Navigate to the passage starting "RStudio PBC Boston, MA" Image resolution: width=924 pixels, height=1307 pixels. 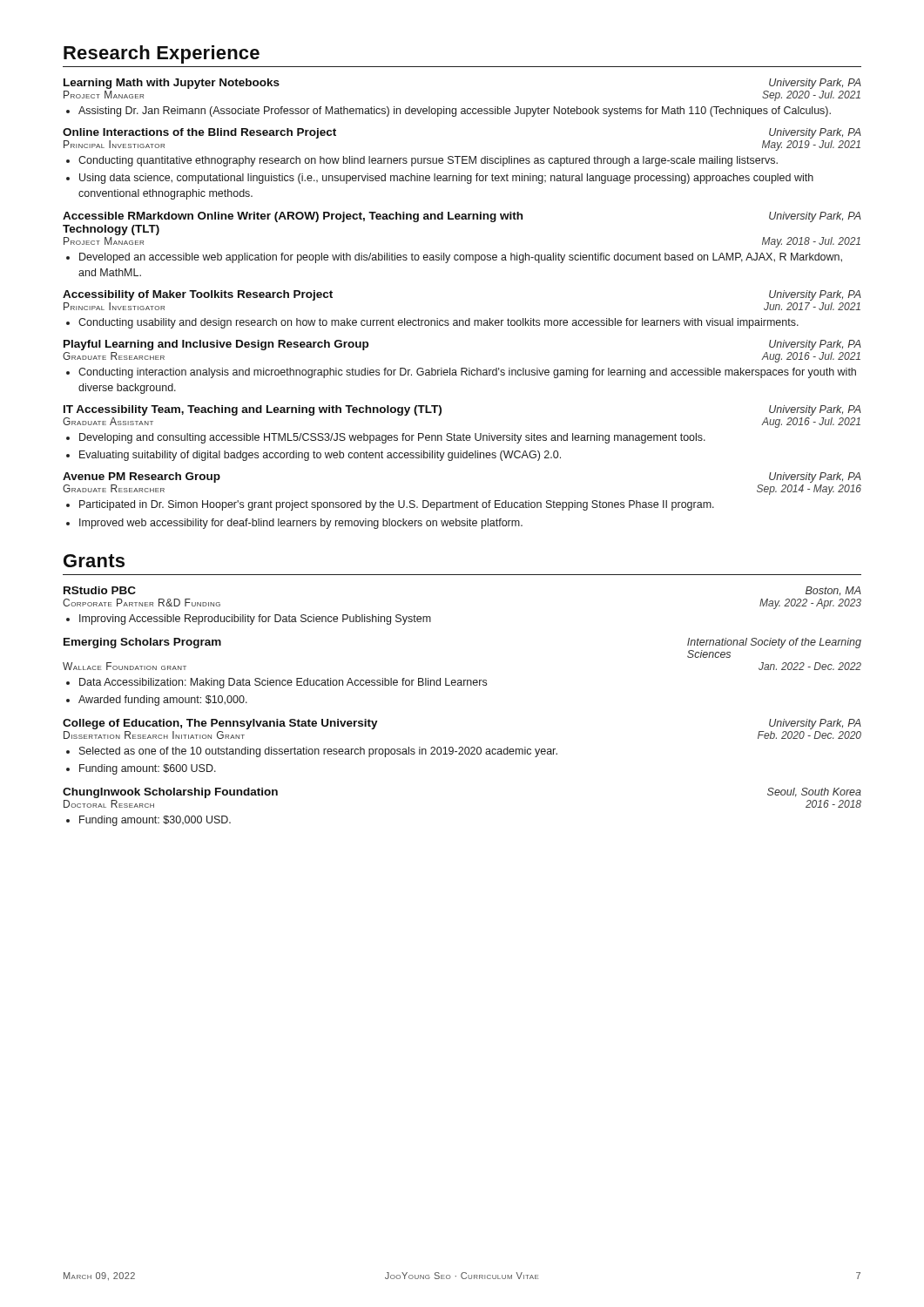click(x=99, y=590)
